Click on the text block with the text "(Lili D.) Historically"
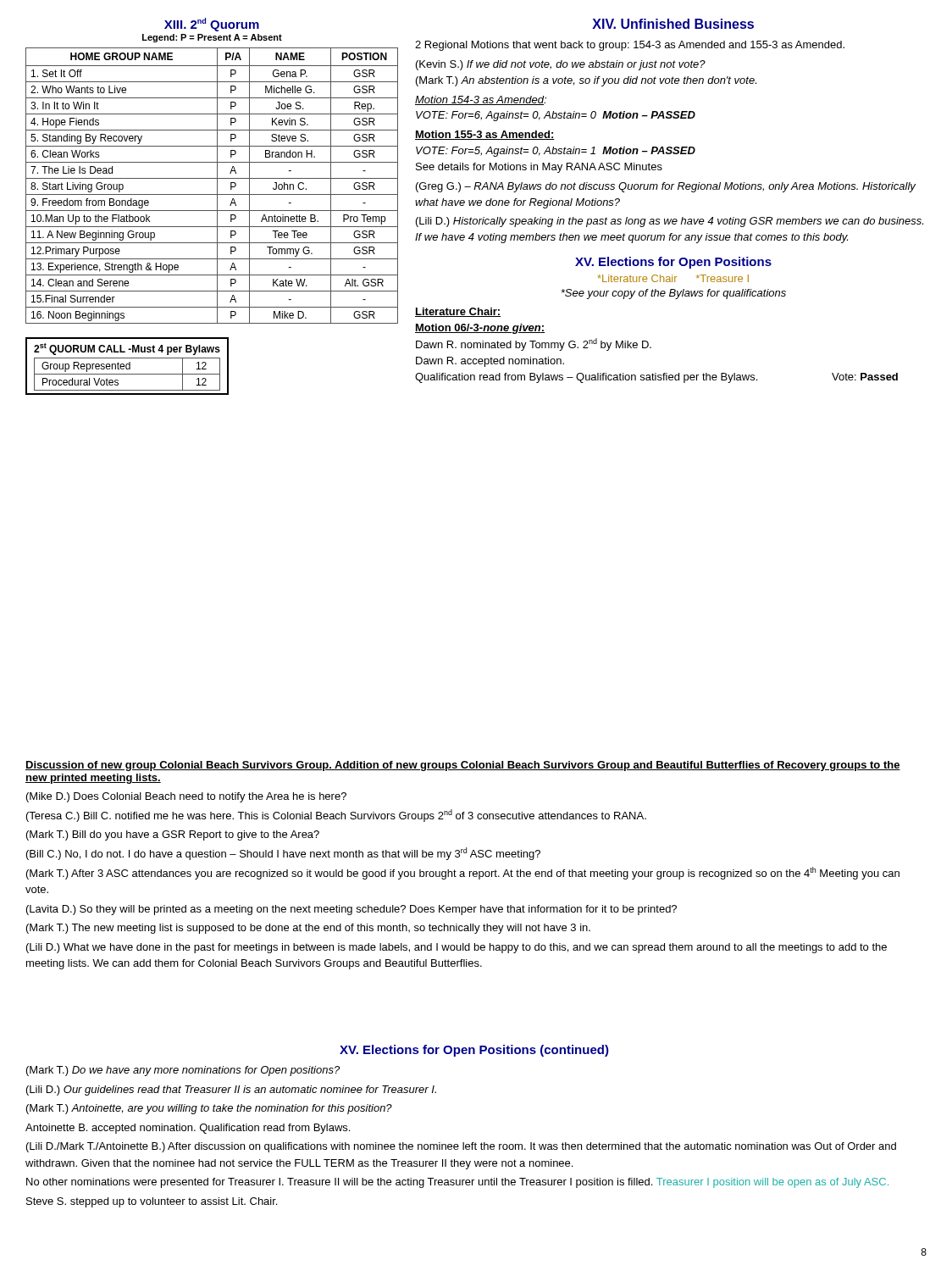Viewport: 952px width, 1271px height. click(673, 230)
